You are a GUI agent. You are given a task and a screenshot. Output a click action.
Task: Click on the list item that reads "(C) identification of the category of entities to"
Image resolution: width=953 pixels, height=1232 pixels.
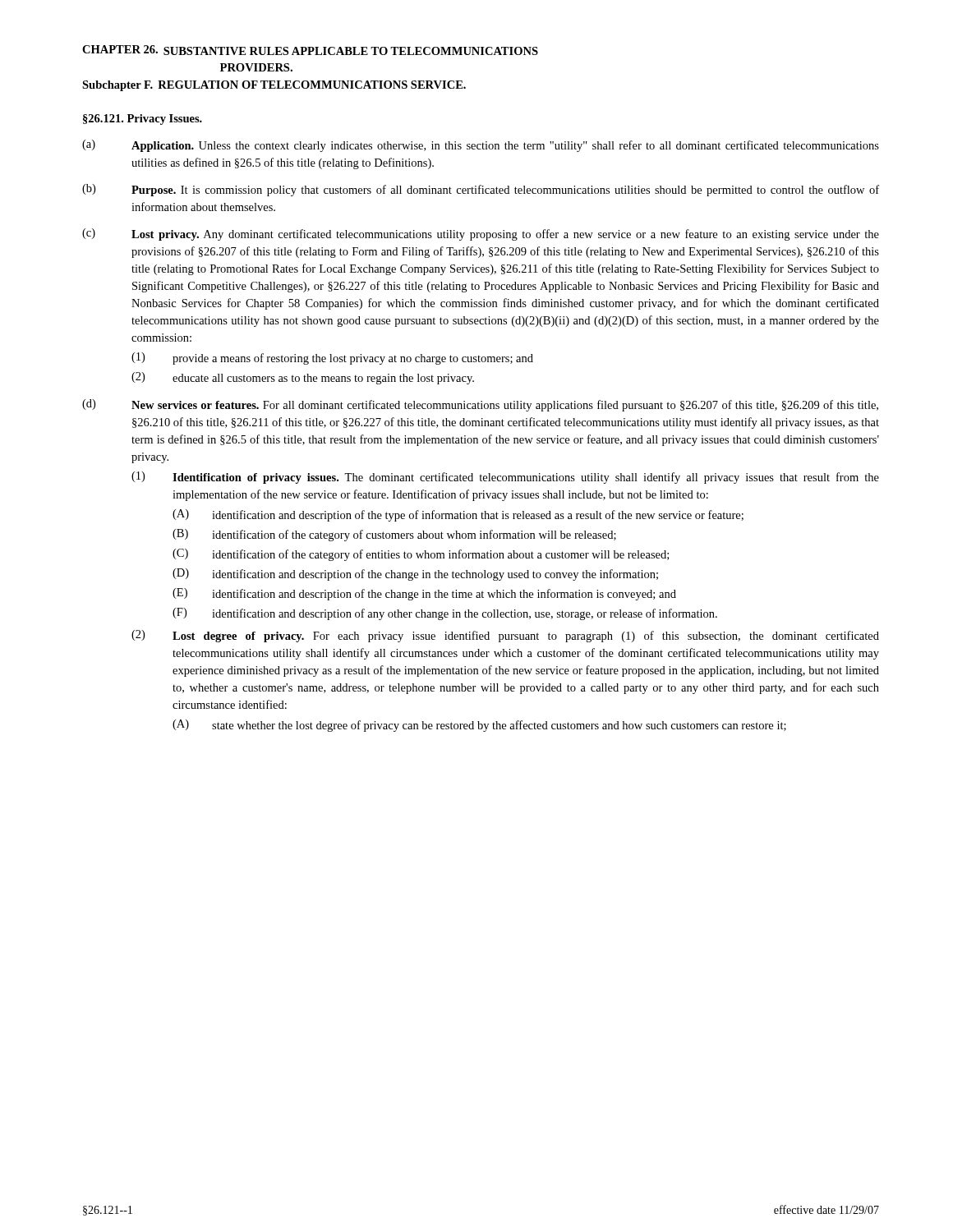tap(526, 555)
